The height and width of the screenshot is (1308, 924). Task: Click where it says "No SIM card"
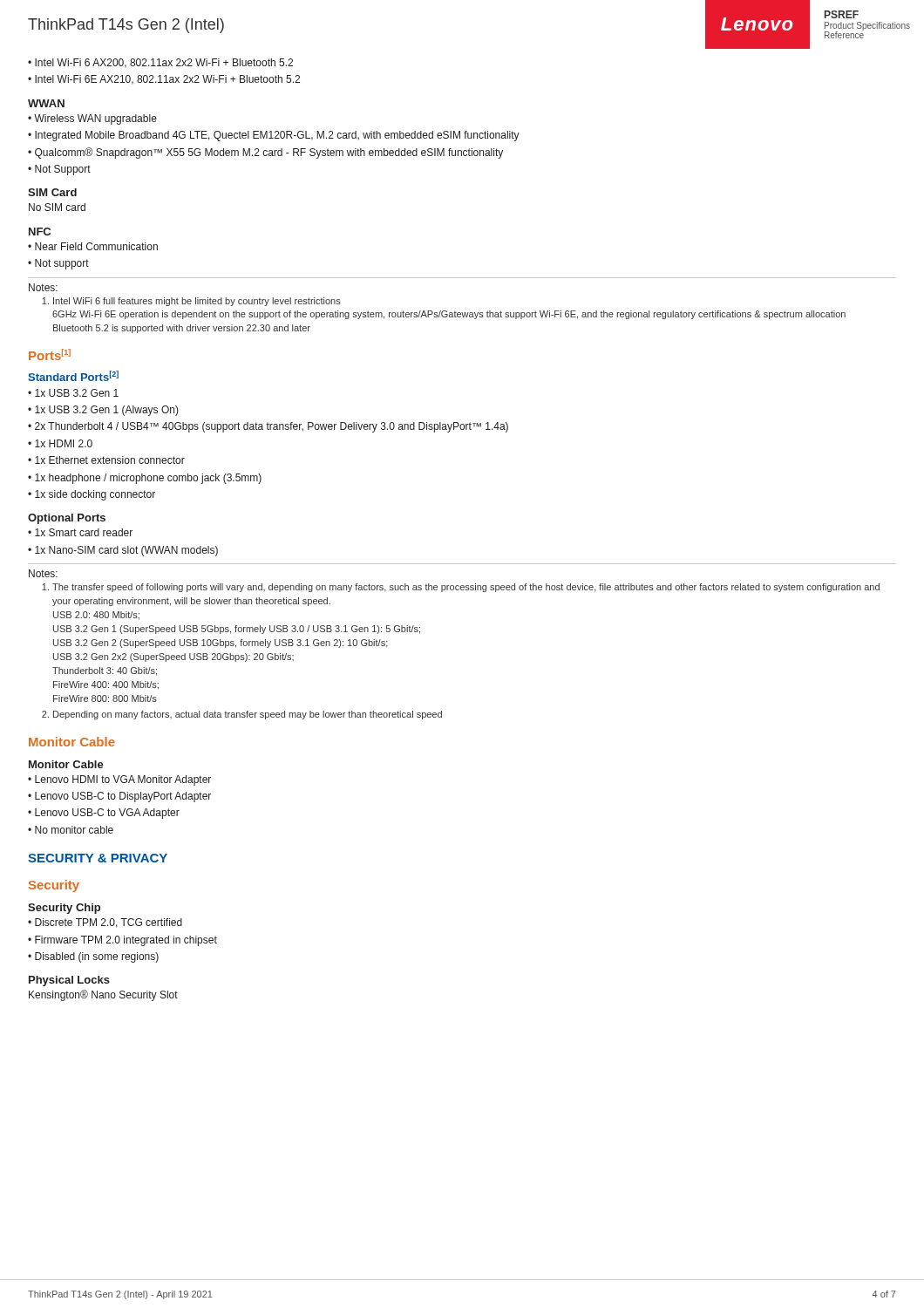point(57,208)
